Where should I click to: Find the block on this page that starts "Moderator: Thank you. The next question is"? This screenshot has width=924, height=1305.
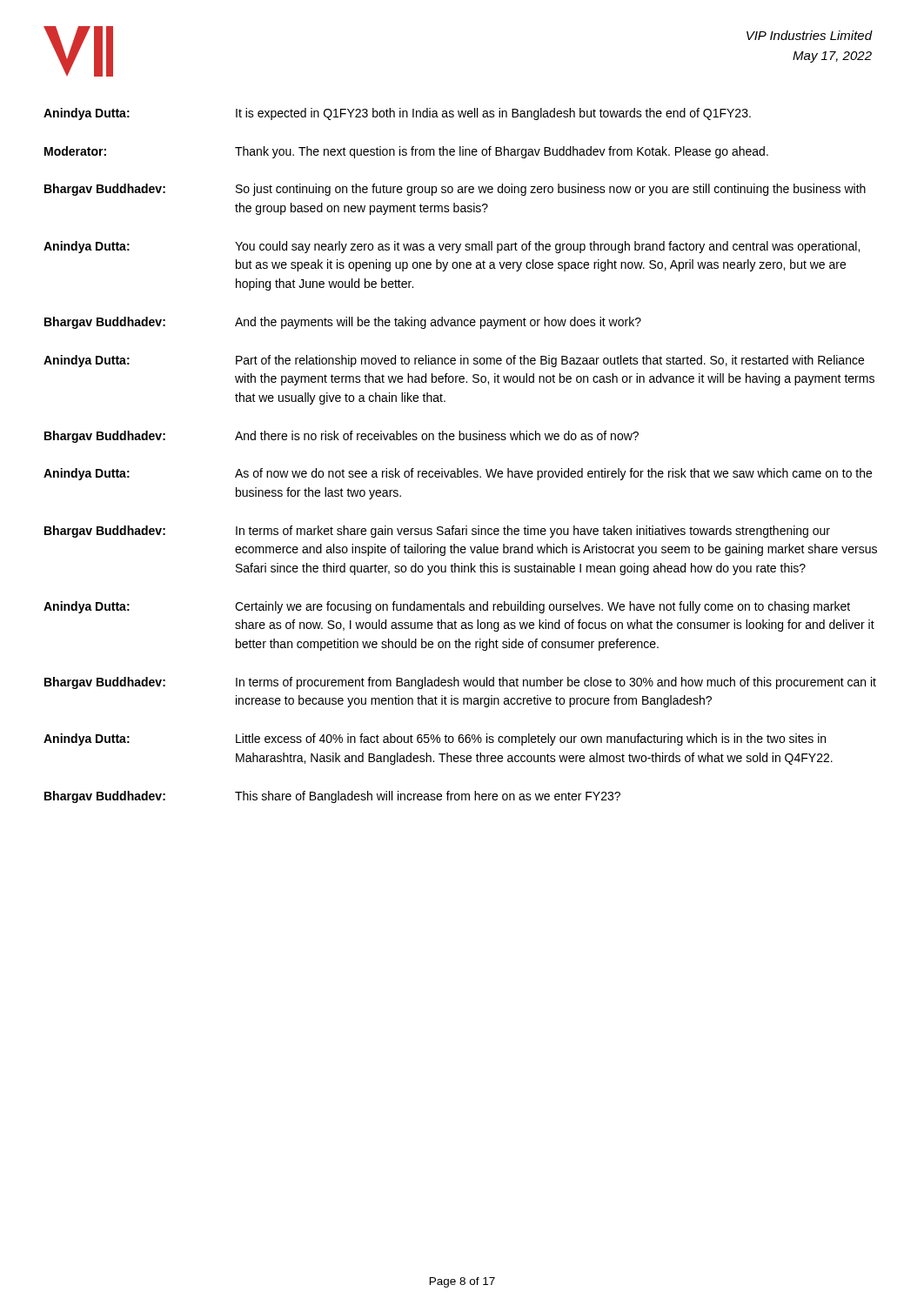(x=462, y=152)
